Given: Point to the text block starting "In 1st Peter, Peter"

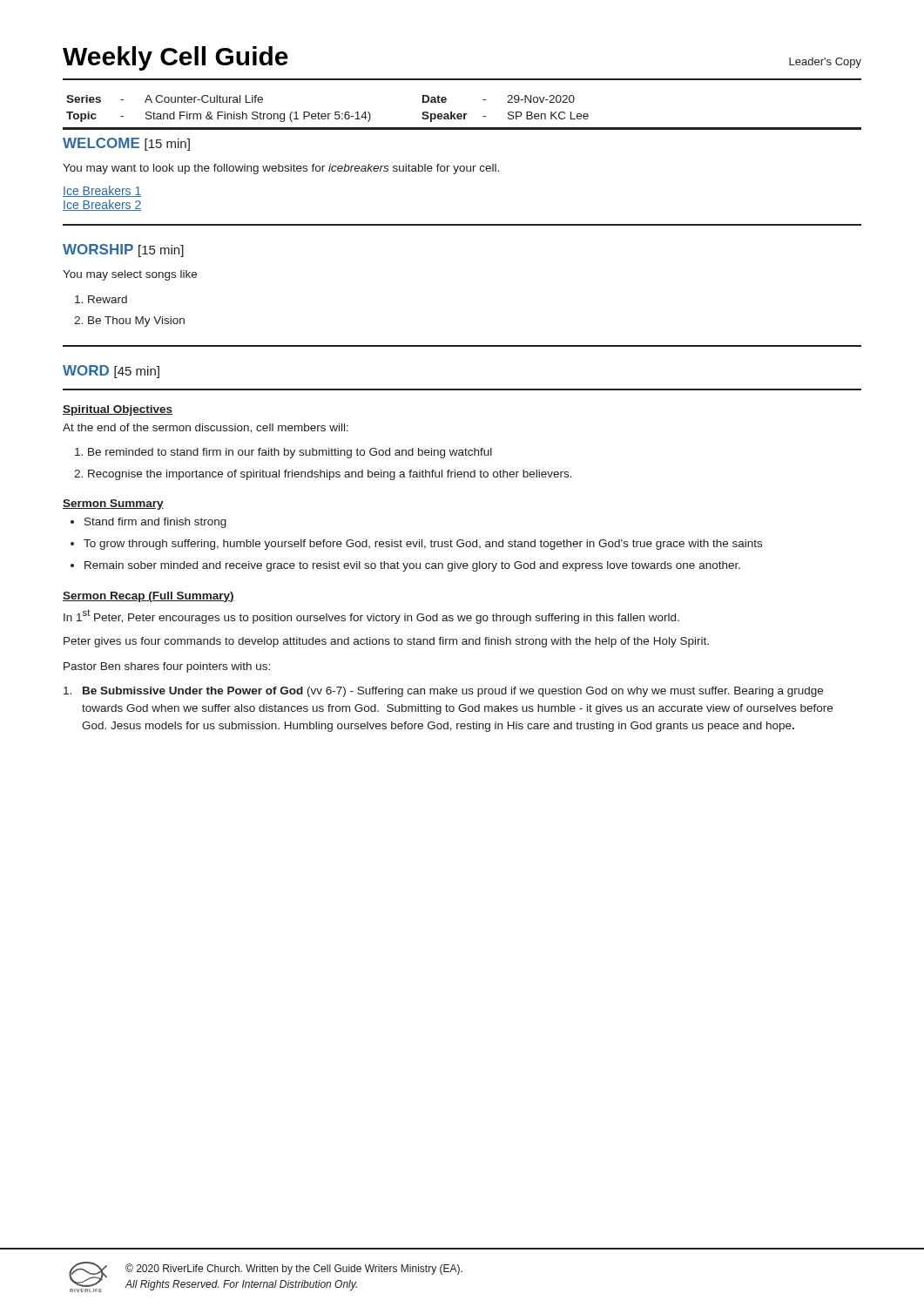Looking at the screenshot, I should pyautogui.click(x=371, y=615).
